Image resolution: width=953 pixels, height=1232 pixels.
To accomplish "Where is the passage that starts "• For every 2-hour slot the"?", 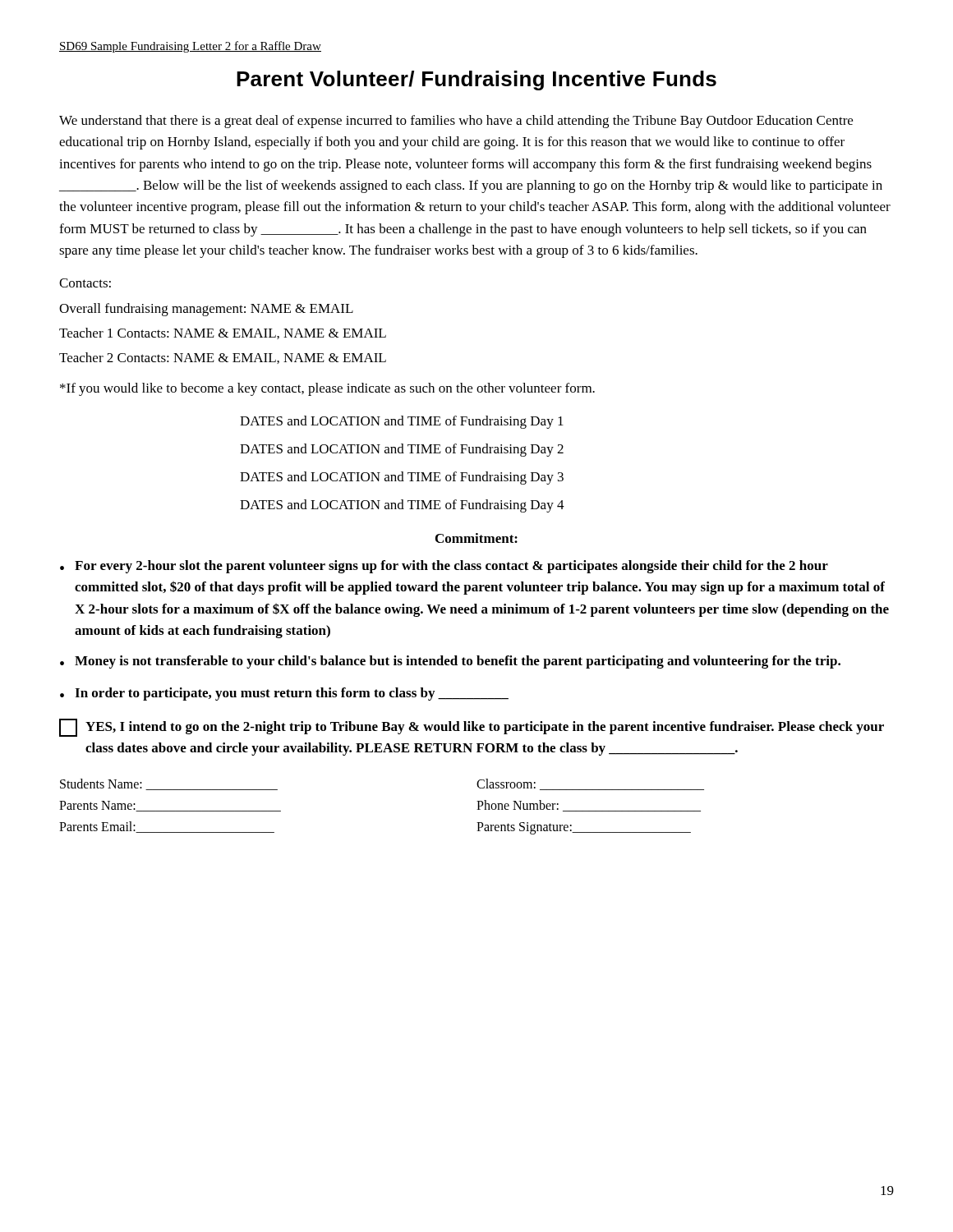I will [476, 599].
